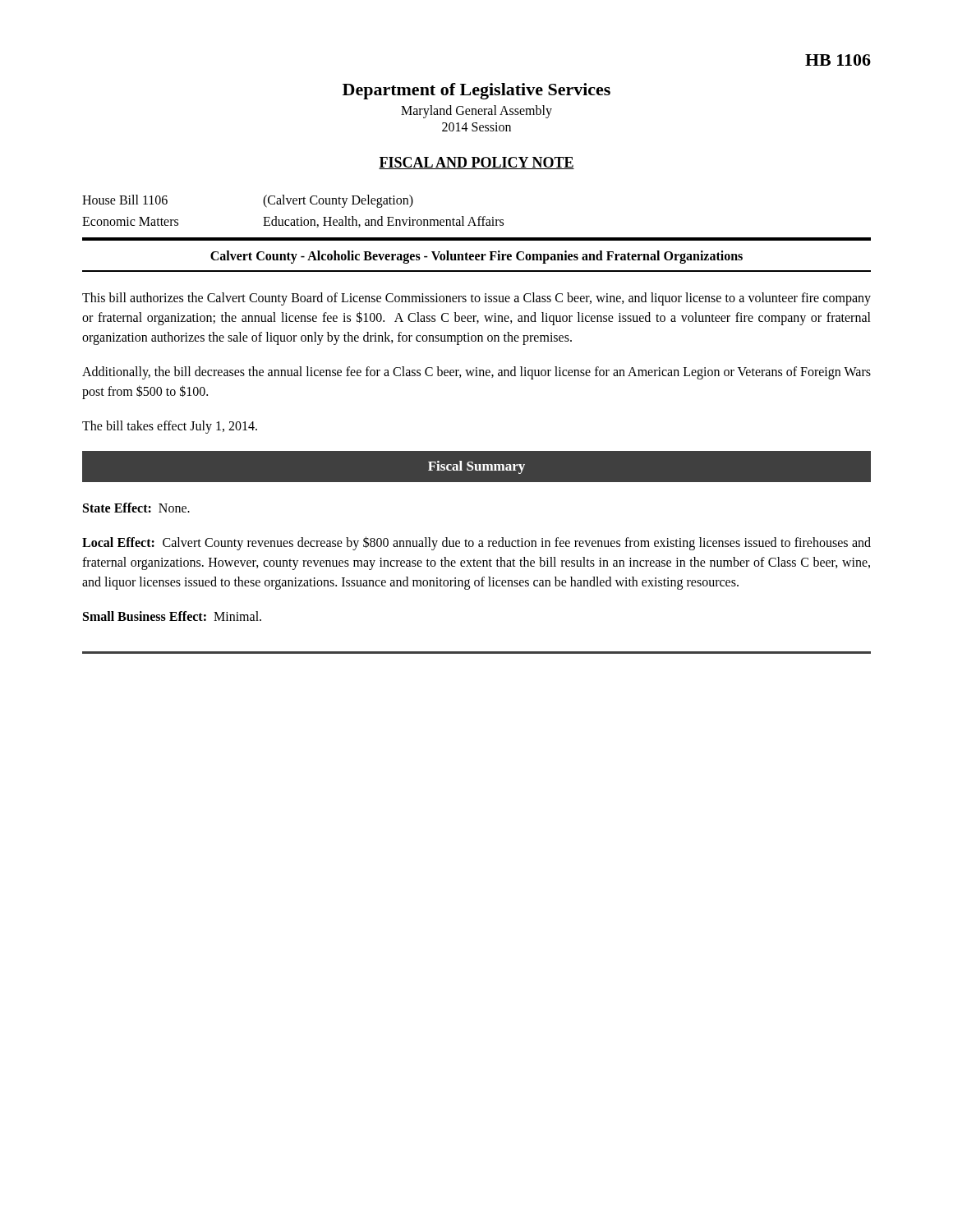Find the region starting "2014 Session"
953x1232 pixels.
tap(476, 127)
